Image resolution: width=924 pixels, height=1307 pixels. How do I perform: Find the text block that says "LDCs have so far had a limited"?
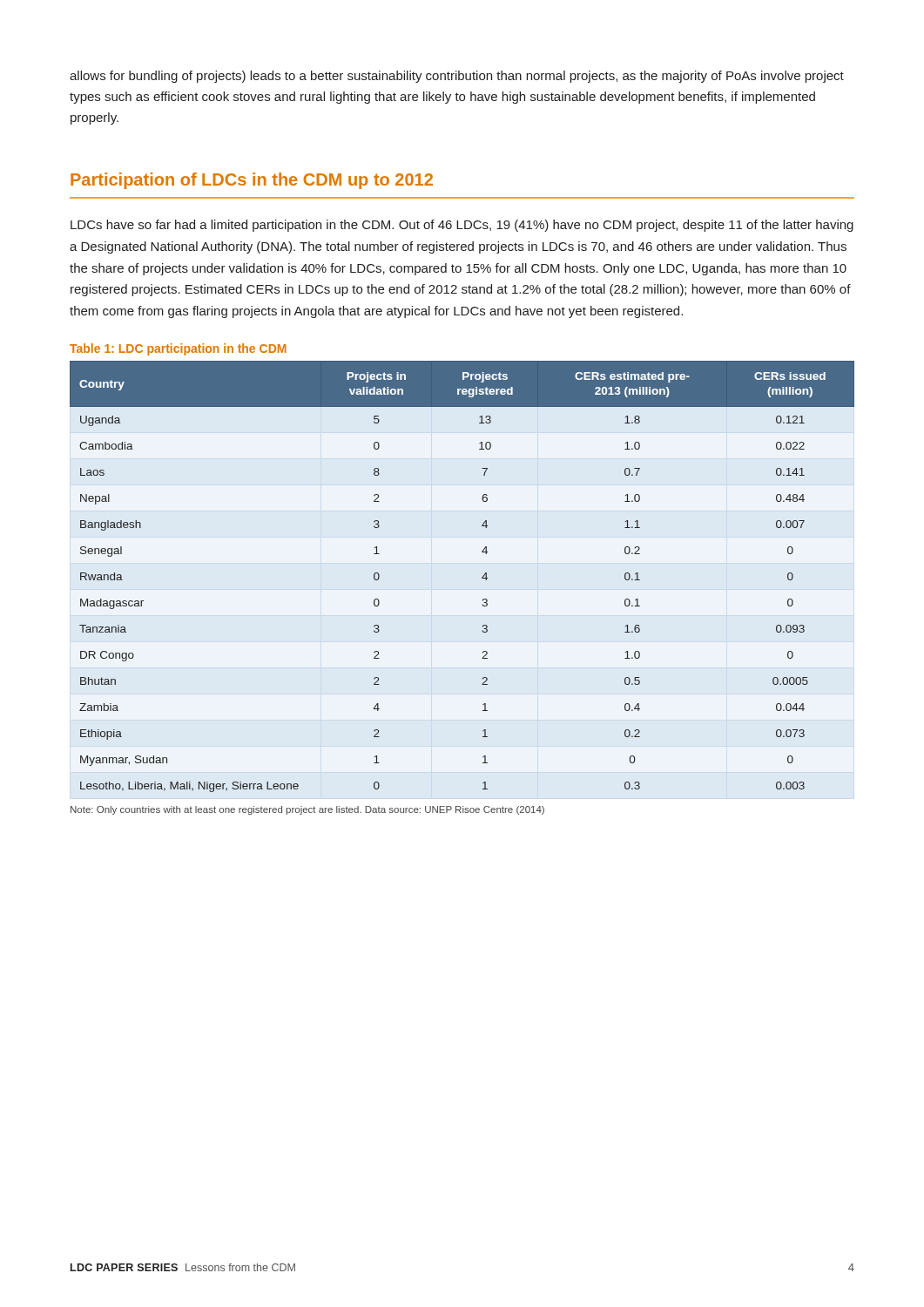point(462,267)
